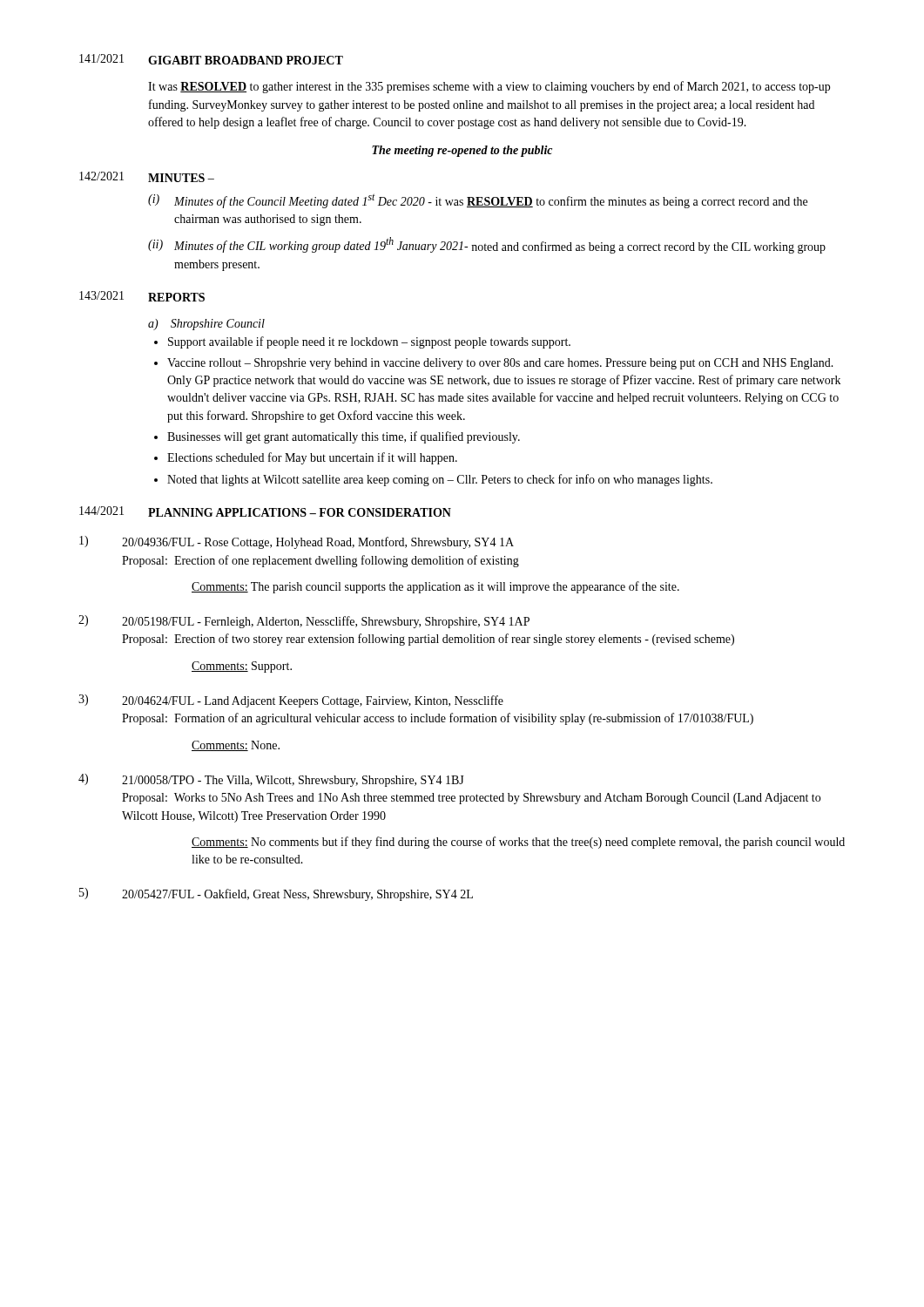Click on the element starting "5) 20/05427/FUL -"
The image size is (924, 1307).
coord(462,895)
